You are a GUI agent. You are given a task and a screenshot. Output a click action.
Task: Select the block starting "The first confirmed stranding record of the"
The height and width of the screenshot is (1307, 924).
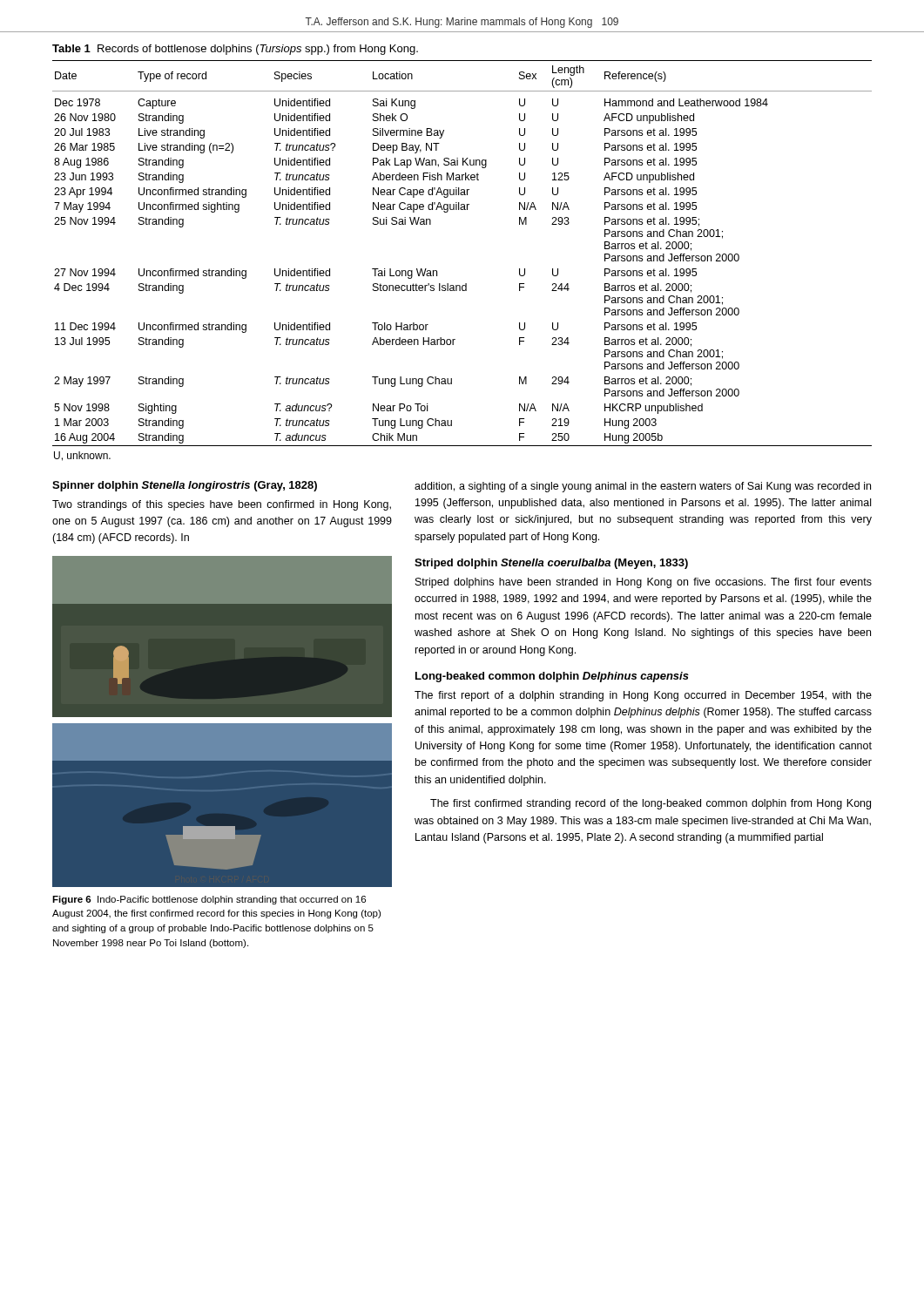[x=643, y=820]
